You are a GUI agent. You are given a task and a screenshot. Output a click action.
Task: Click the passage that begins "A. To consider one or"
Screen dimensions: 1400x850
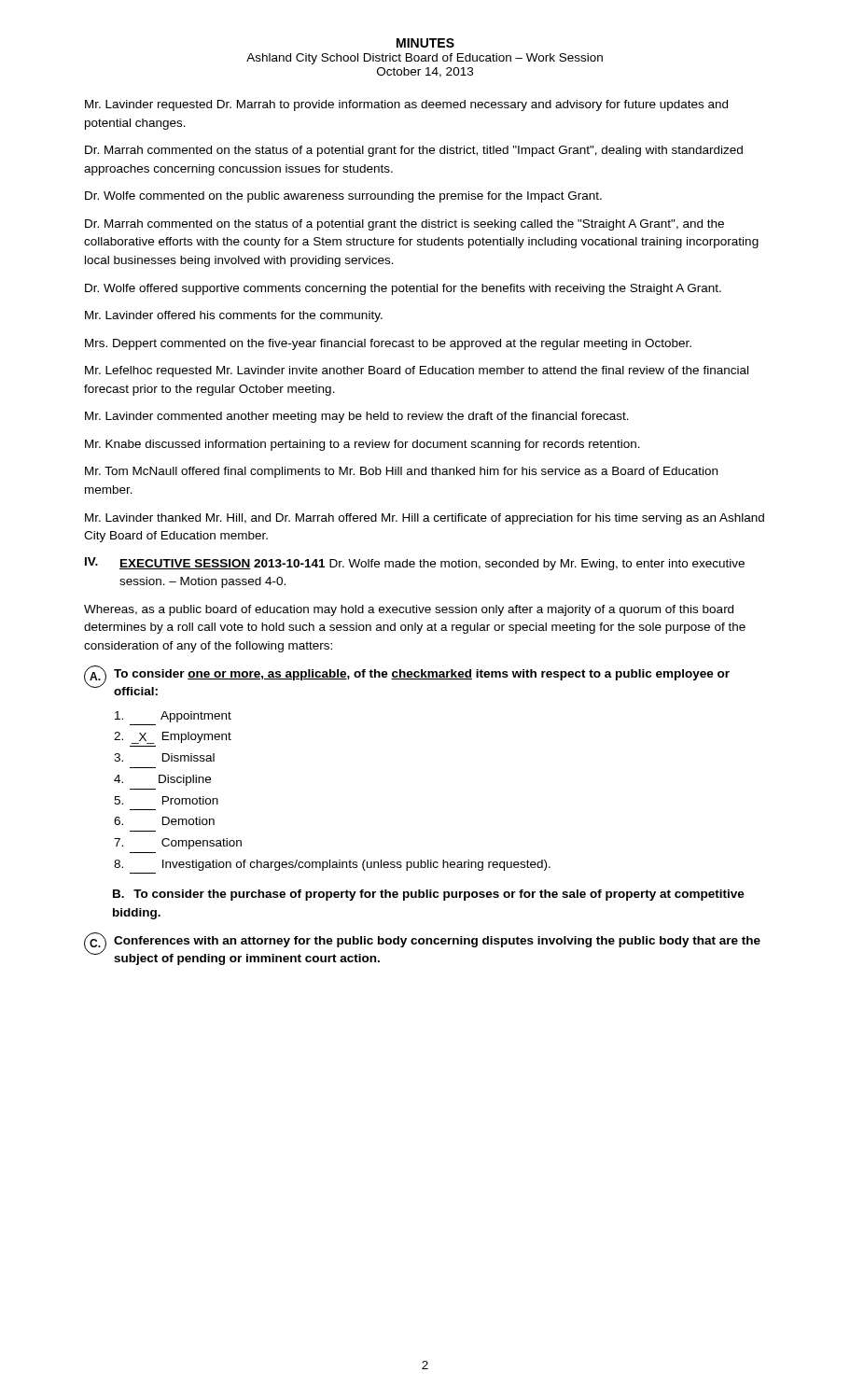407,680
